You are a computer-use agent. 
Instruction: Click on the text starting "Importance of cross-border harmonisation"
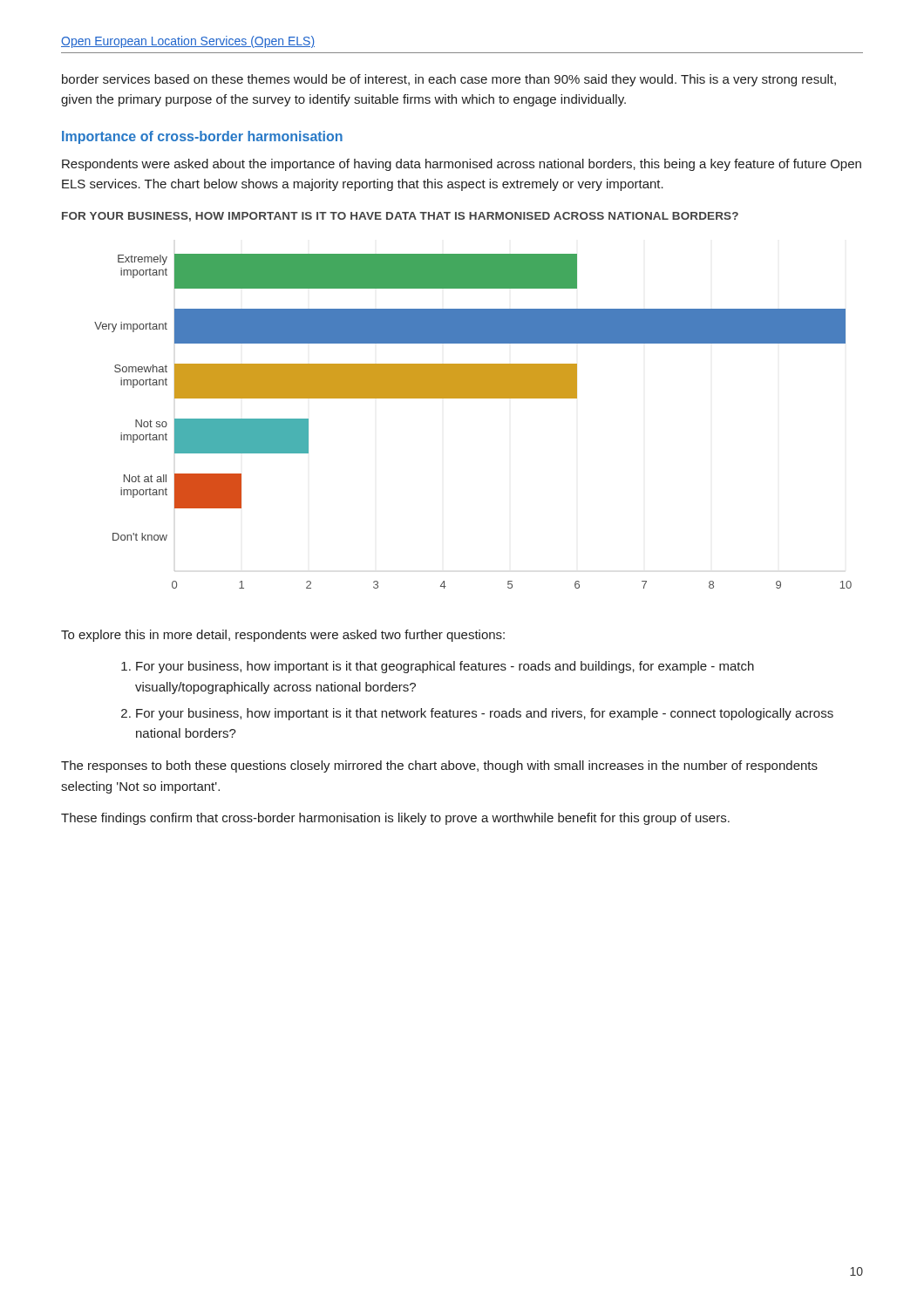tap(202, 136)
